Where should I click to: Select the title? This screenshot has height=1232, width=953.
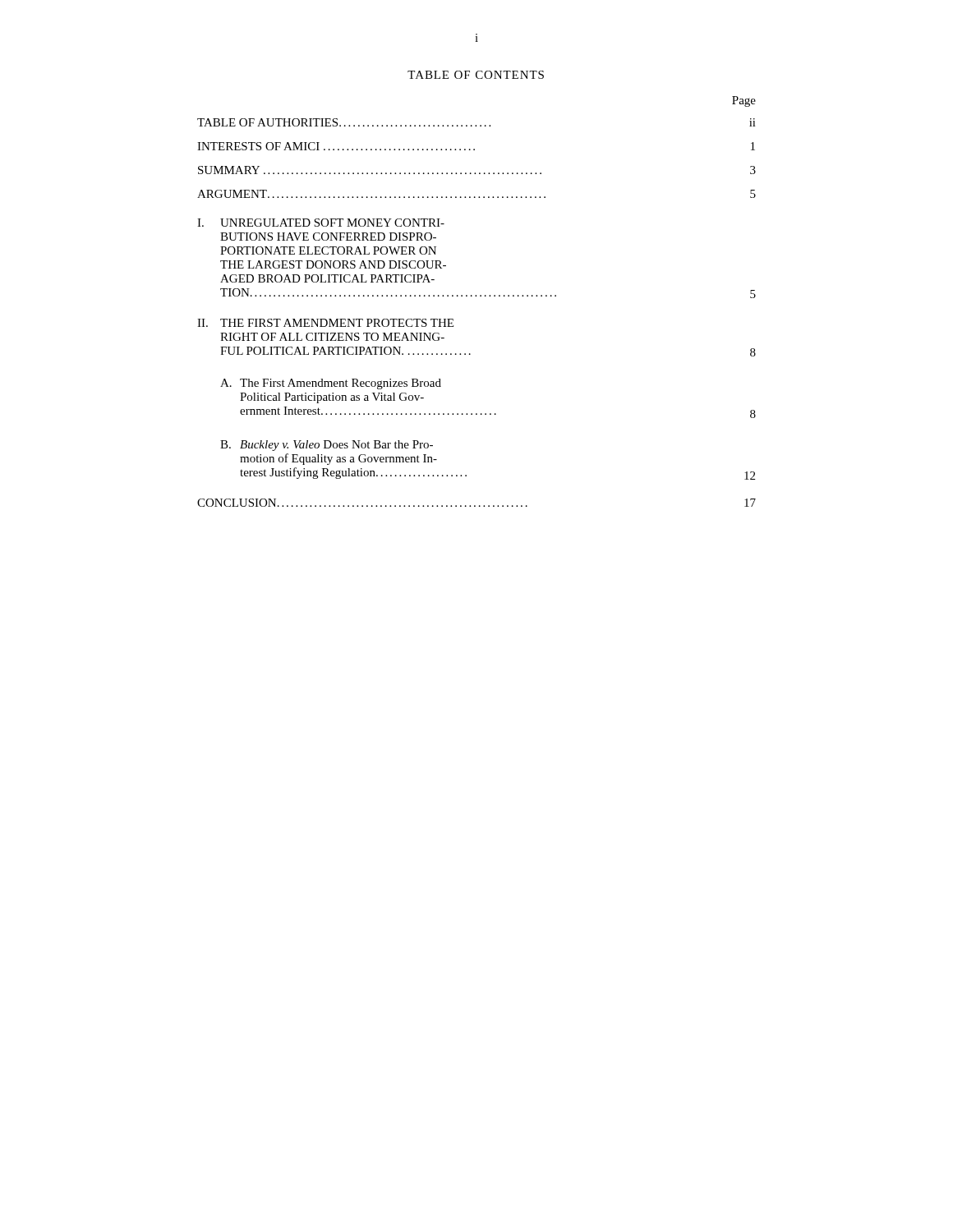coord(476,75)
